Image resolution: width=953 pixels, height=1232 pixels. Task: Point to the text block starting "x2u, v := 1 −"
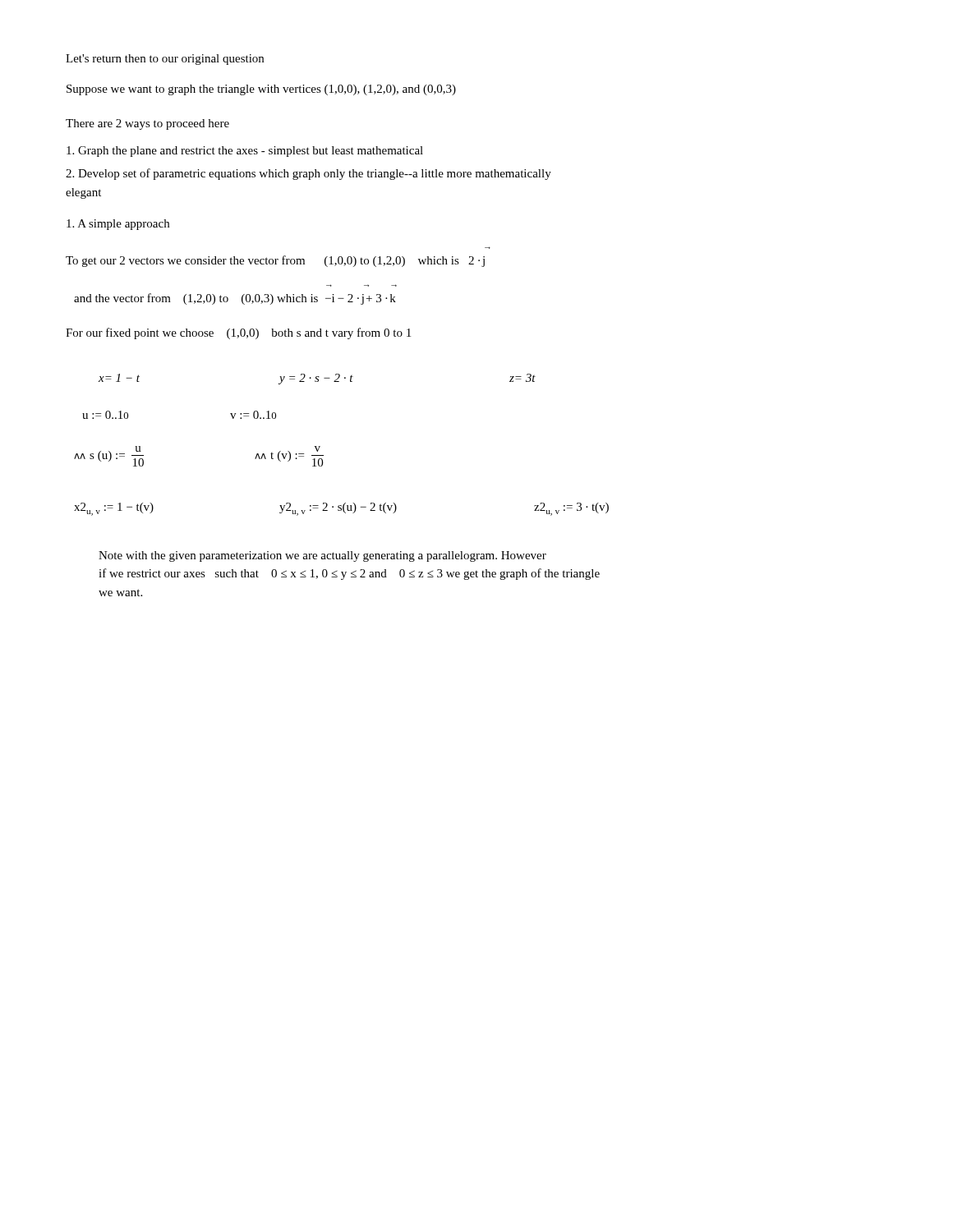pos(342,508)
